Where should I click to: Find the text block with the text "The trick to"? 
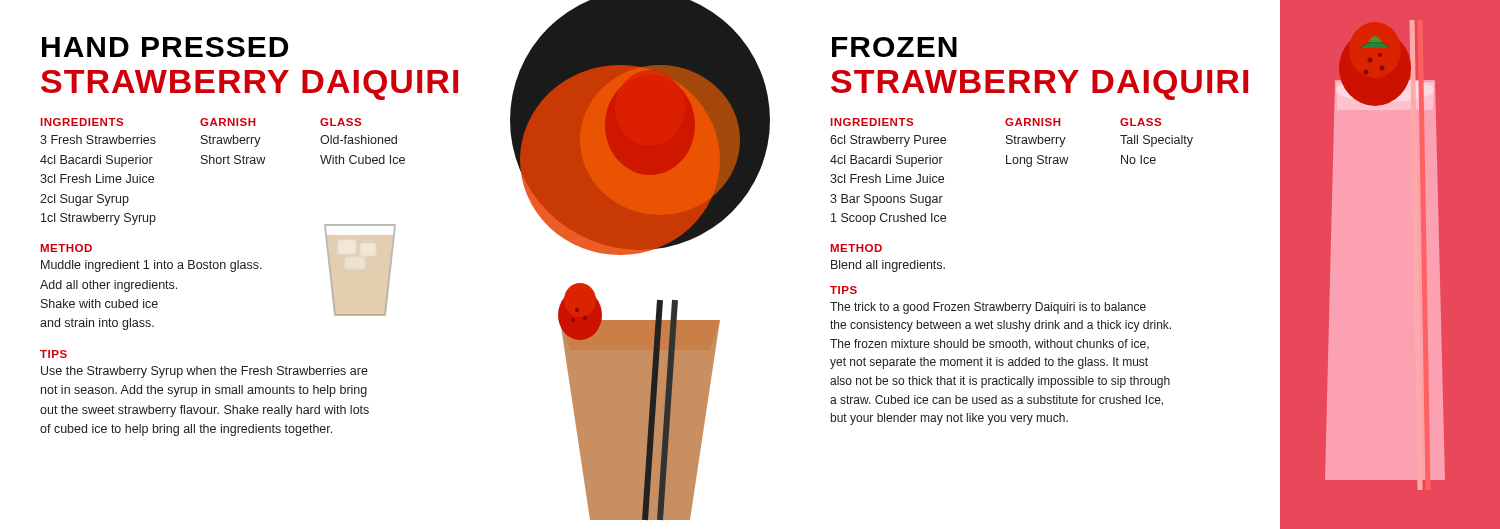[1001, 362]
